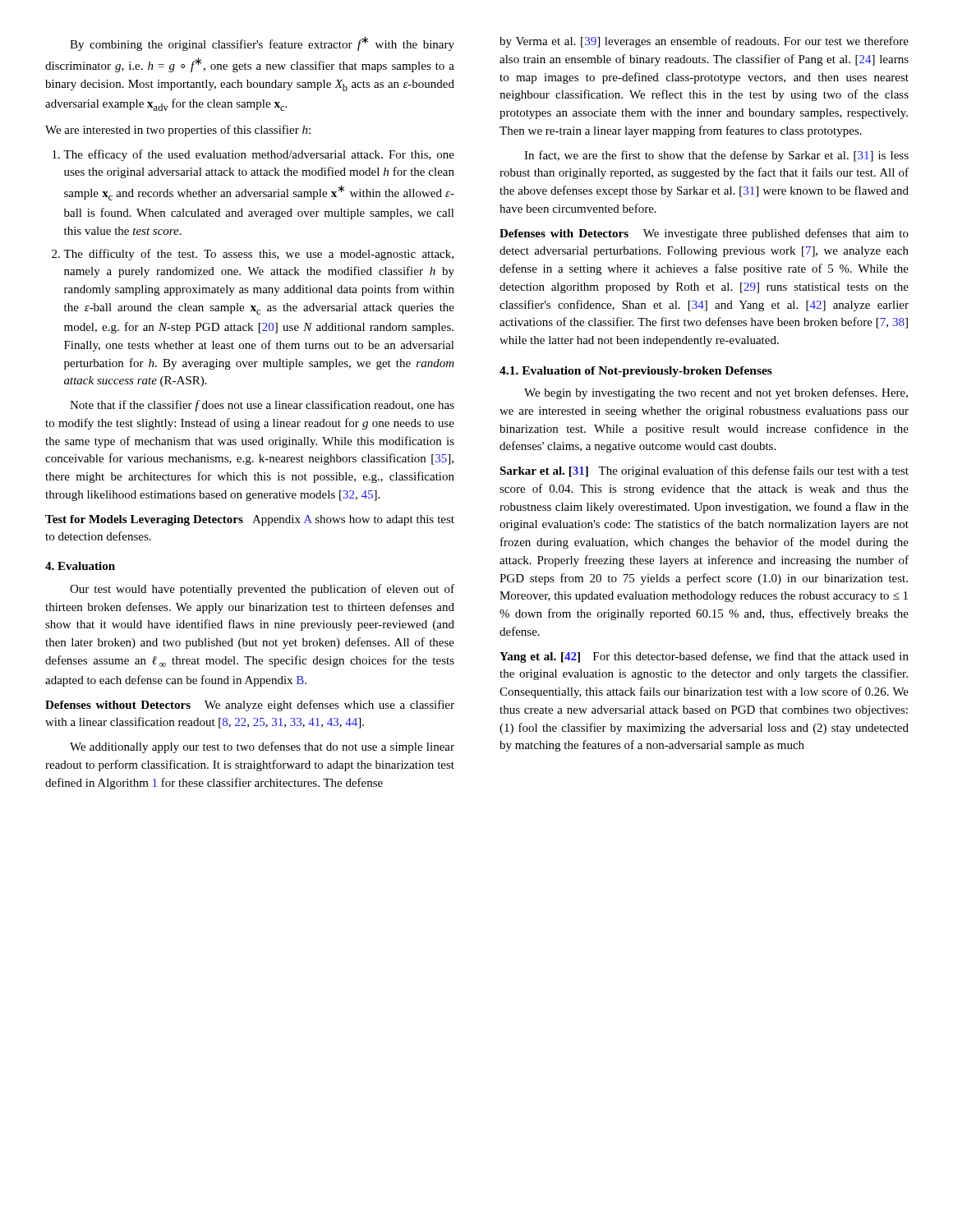Where is the passage that starts "Sarkar et al. [31]"?
This screenshot has height=1232, width=953.
[x=704, y=552]
